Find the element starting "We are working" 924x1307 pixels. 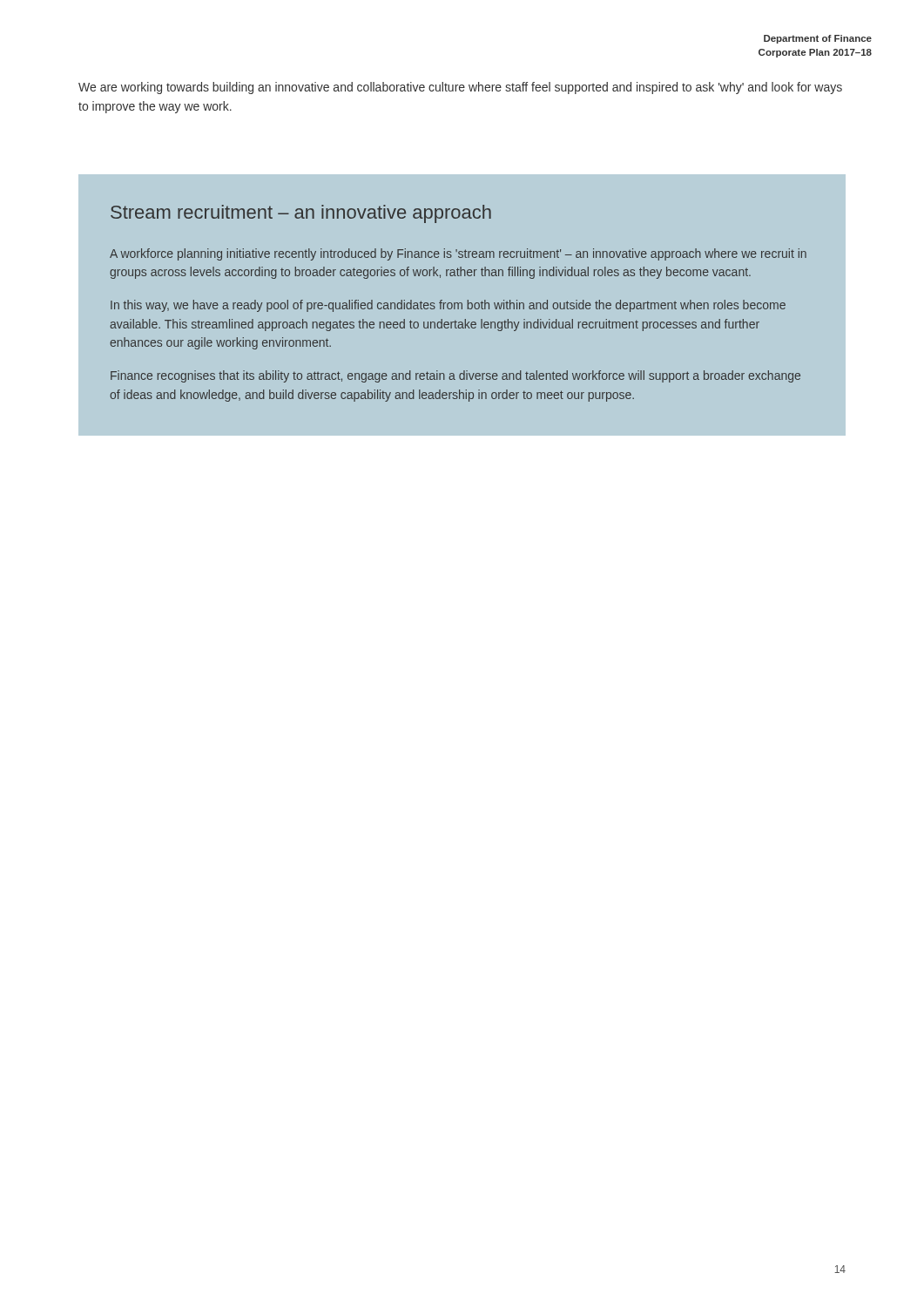point(460,97)
